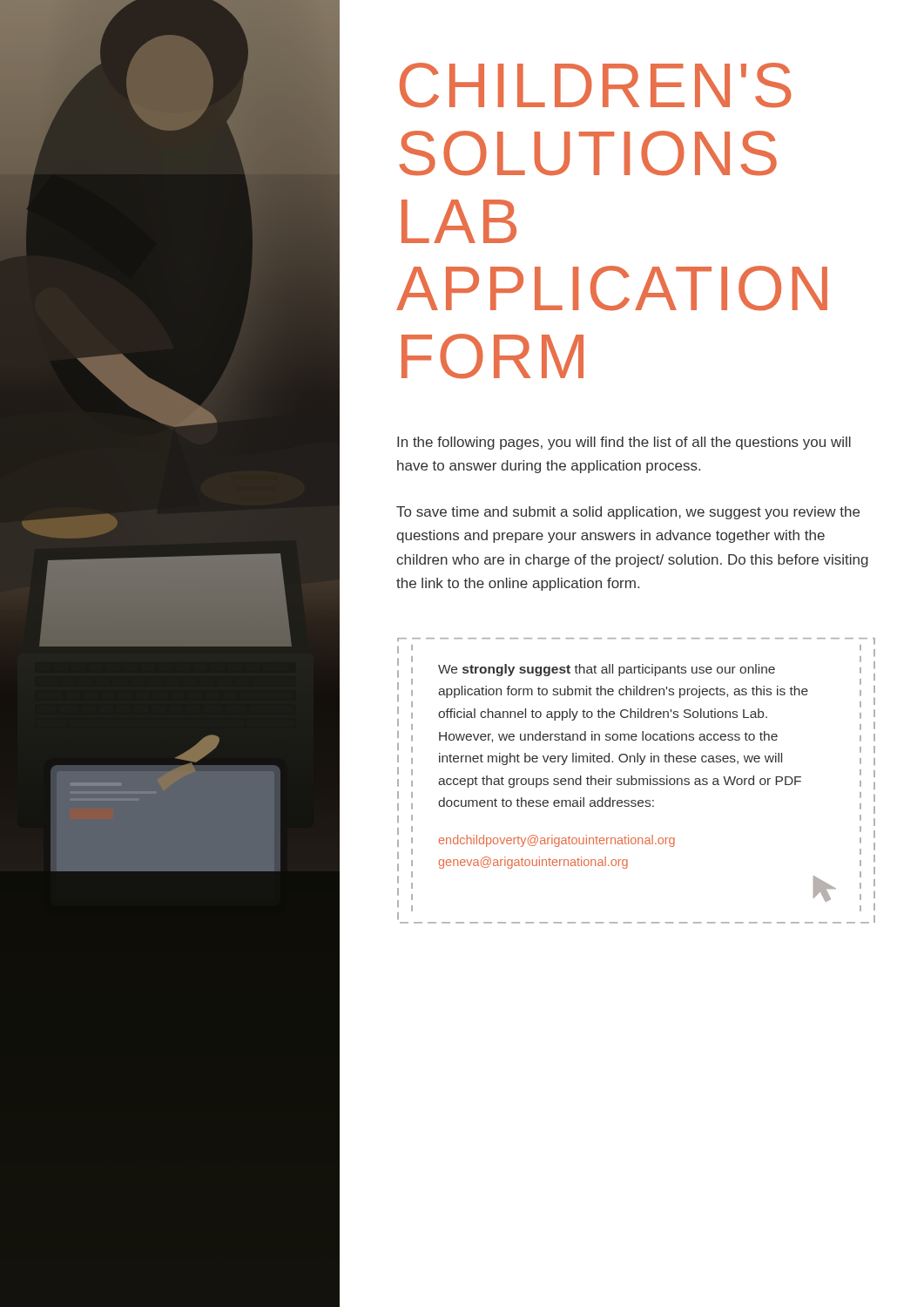
Task: Navigate to the passage starting "We strongly suggest that all participants use"
Action: [636, 780]
